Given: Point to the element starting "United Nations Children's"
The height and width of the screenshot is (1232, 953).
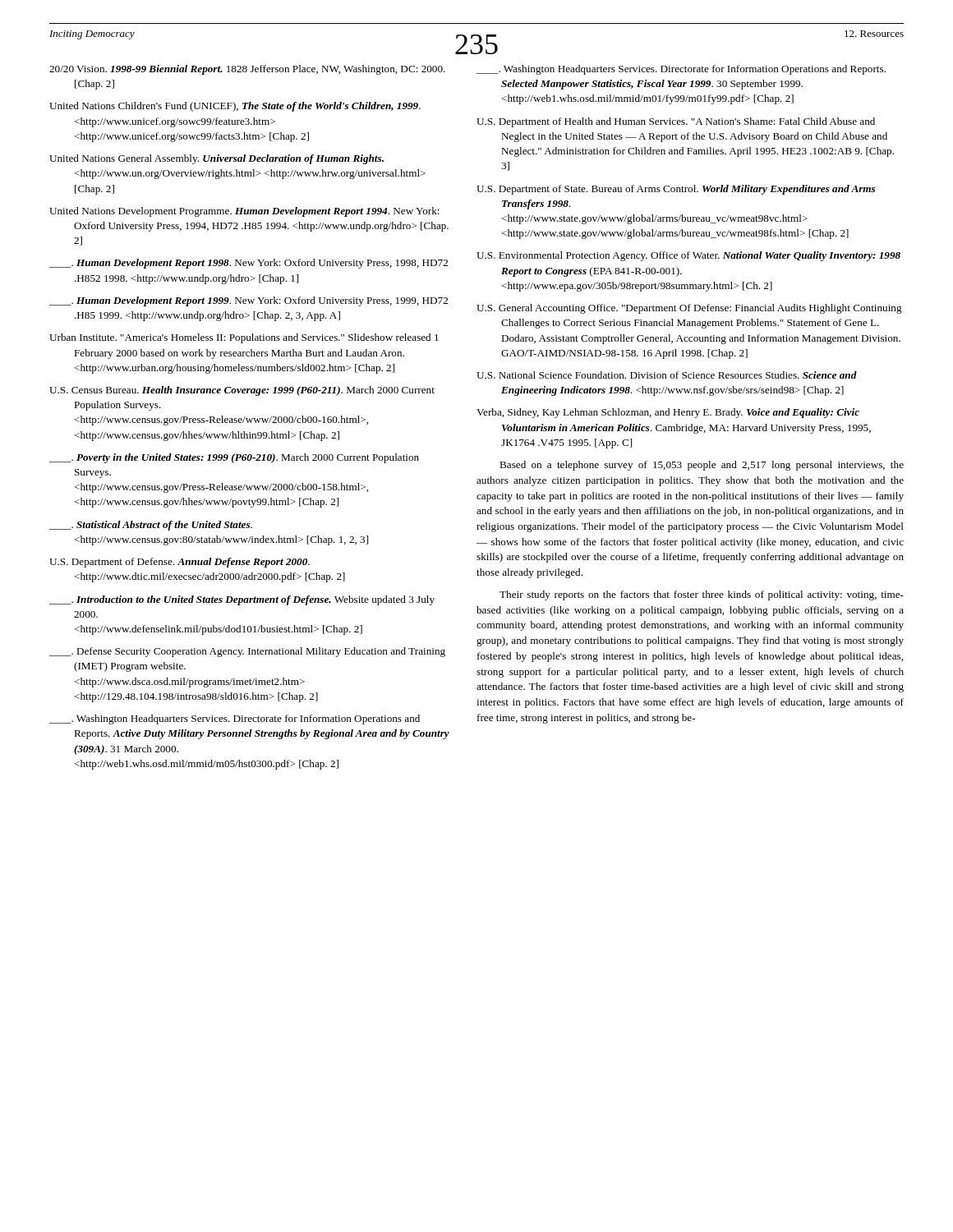Looking at the screenshot, I should pyautogui.click(x=235, y=121).
